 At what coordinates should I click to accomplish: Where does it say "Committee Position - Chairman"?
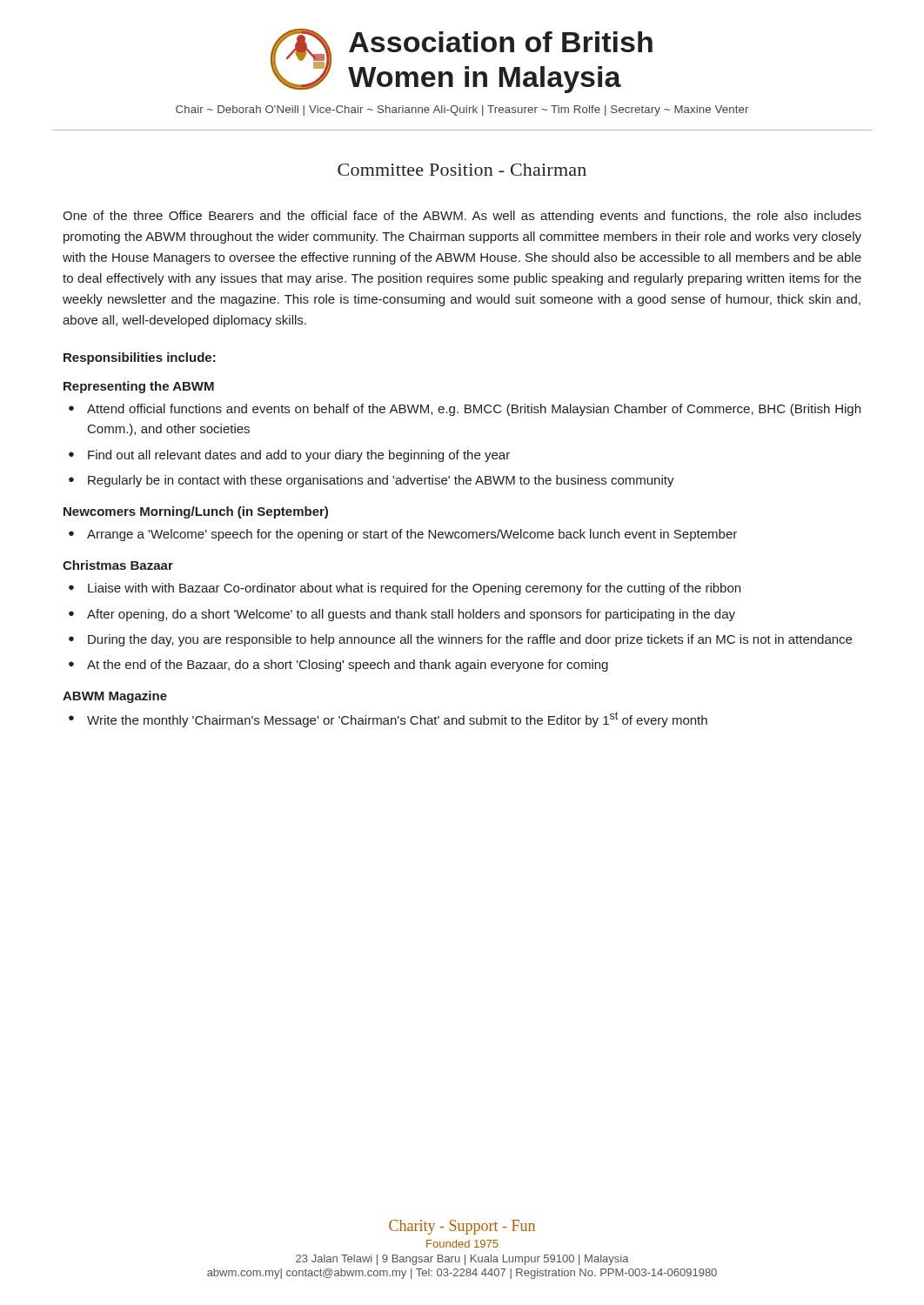[x=462, y=169]
